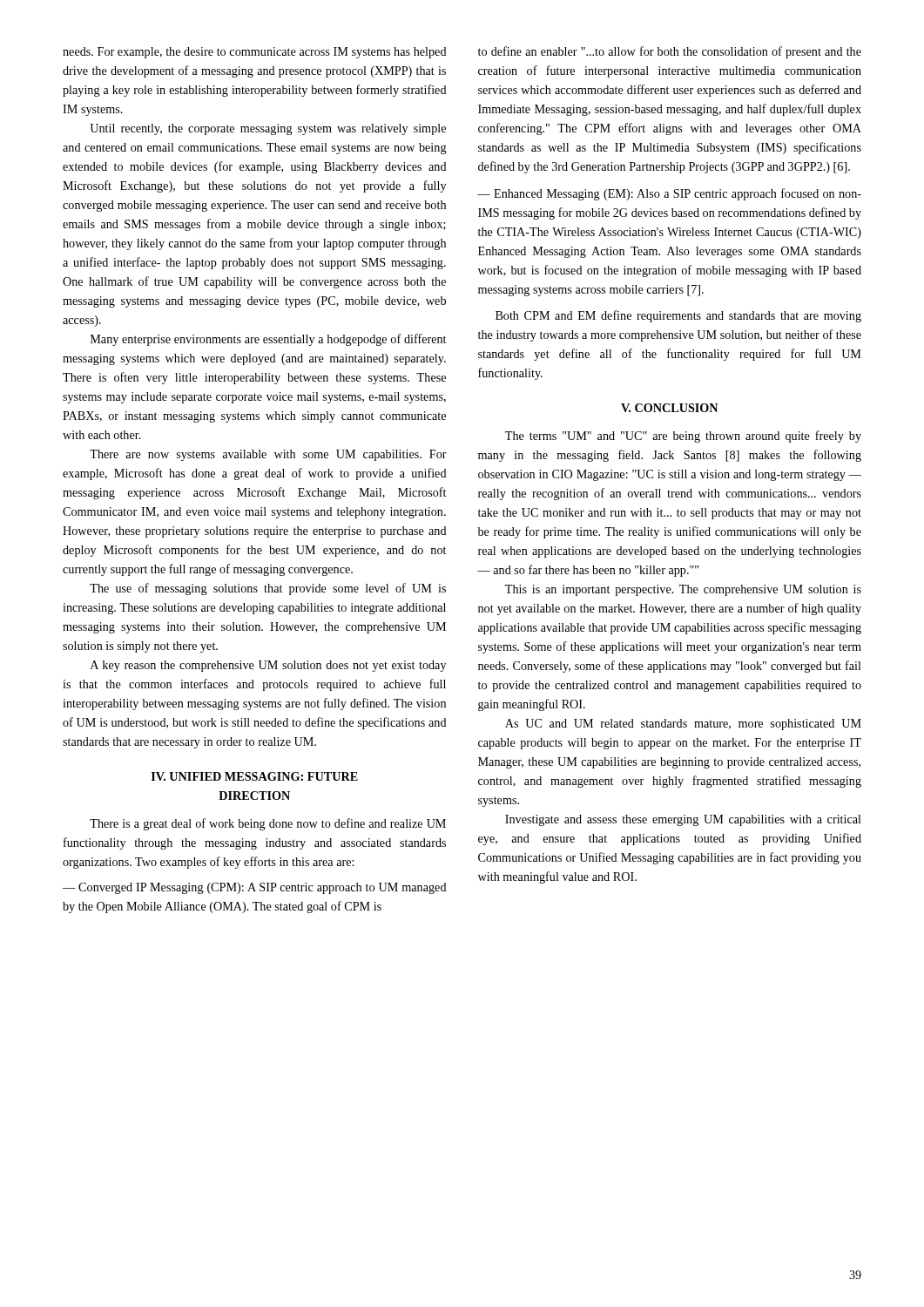Locate the text "IV. UNIFIED MESSAGING: FUTUREDIRECTION"
924x1307 pixels.
pos(255,786)
